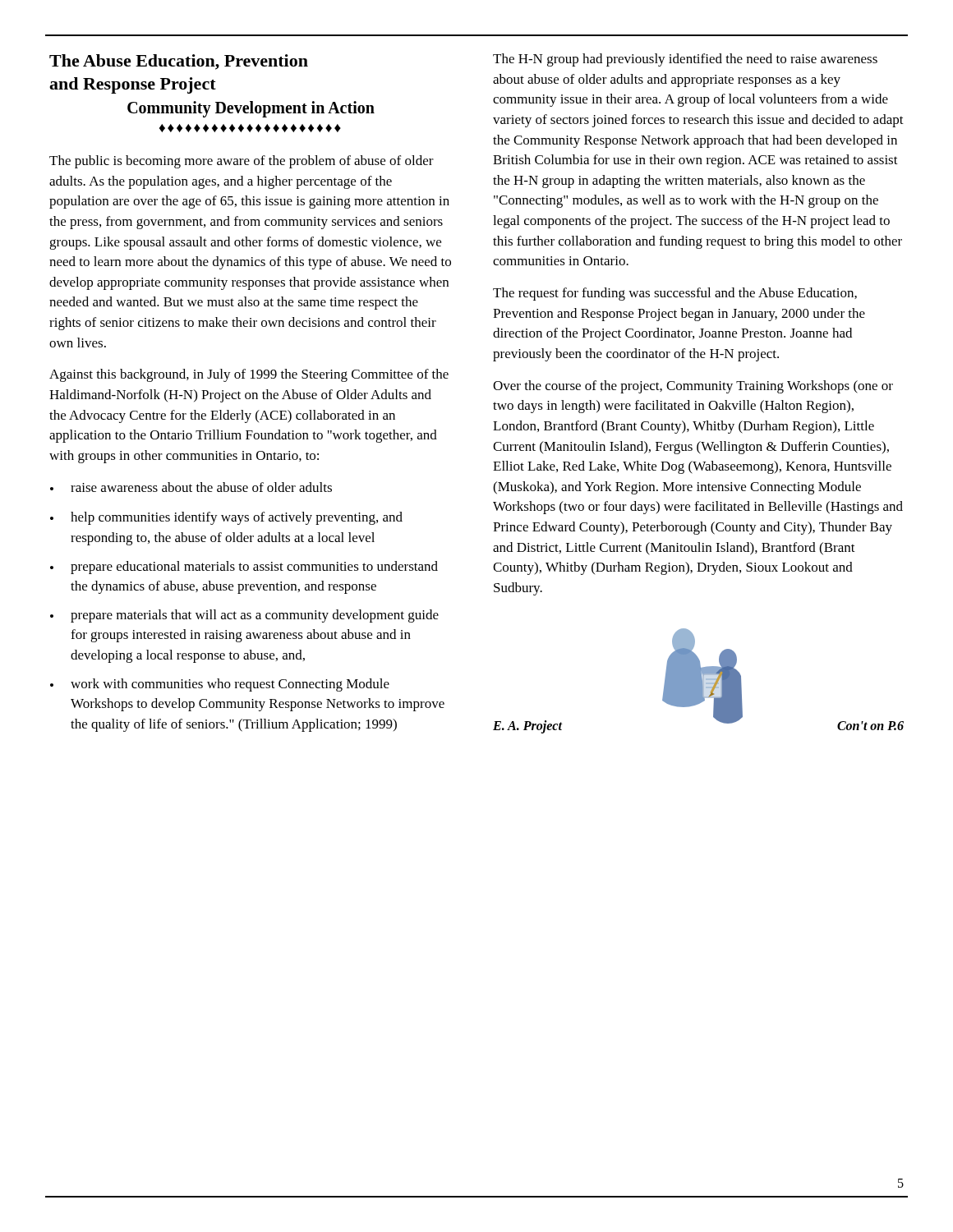Image resolution: width=953 pixels, height=1232 pixels.
Task: Find the block on this page that starts "Against this background, in July of 1999 the"
Action: [249, 415]
